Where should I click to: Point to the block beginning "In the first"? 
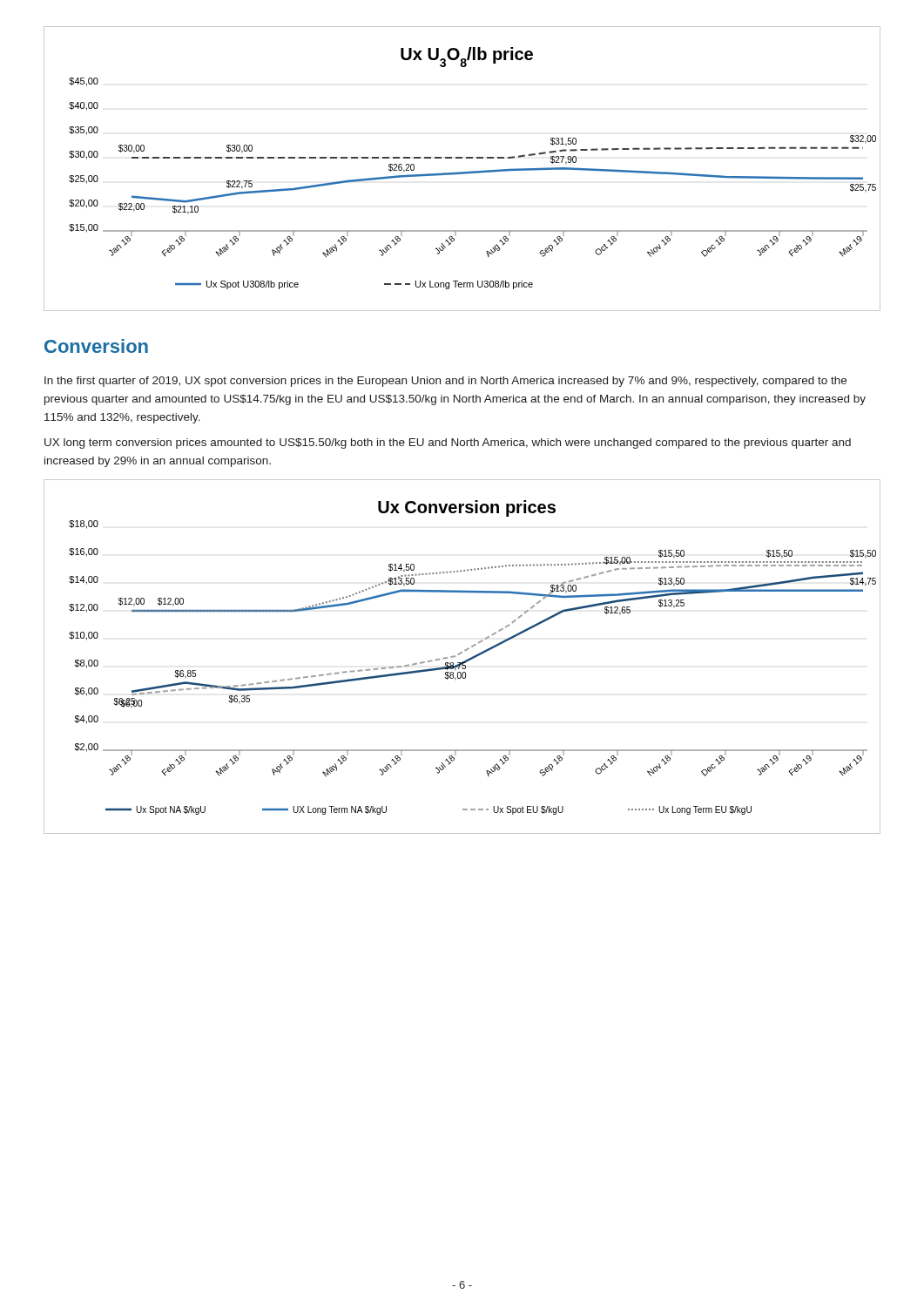(x=455, y=399)
